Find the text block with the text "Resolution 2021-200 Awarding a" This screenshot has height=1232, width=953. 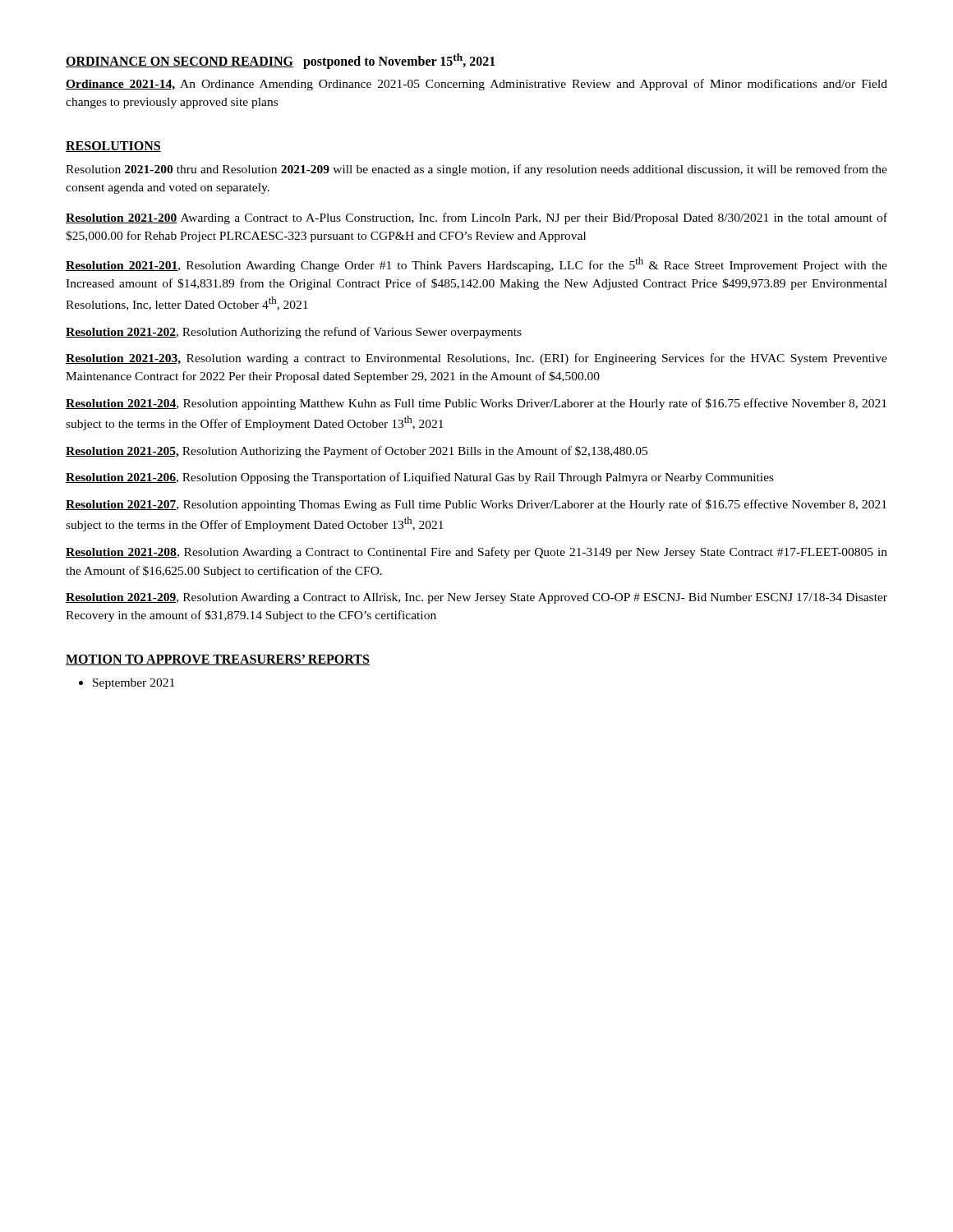tap(476, 226)
